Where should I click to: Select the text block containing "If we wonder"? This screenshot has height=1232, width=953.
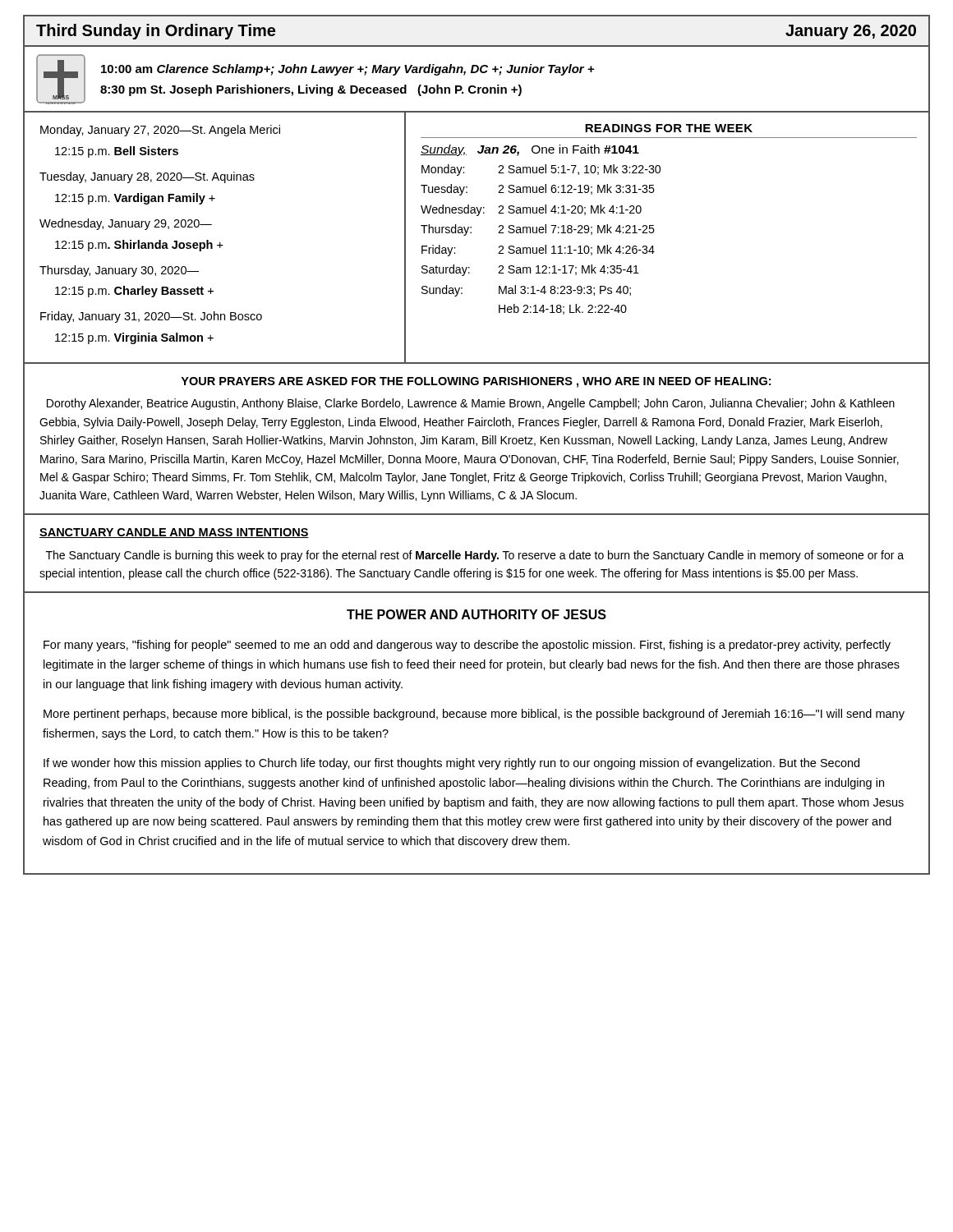(473, 802)
